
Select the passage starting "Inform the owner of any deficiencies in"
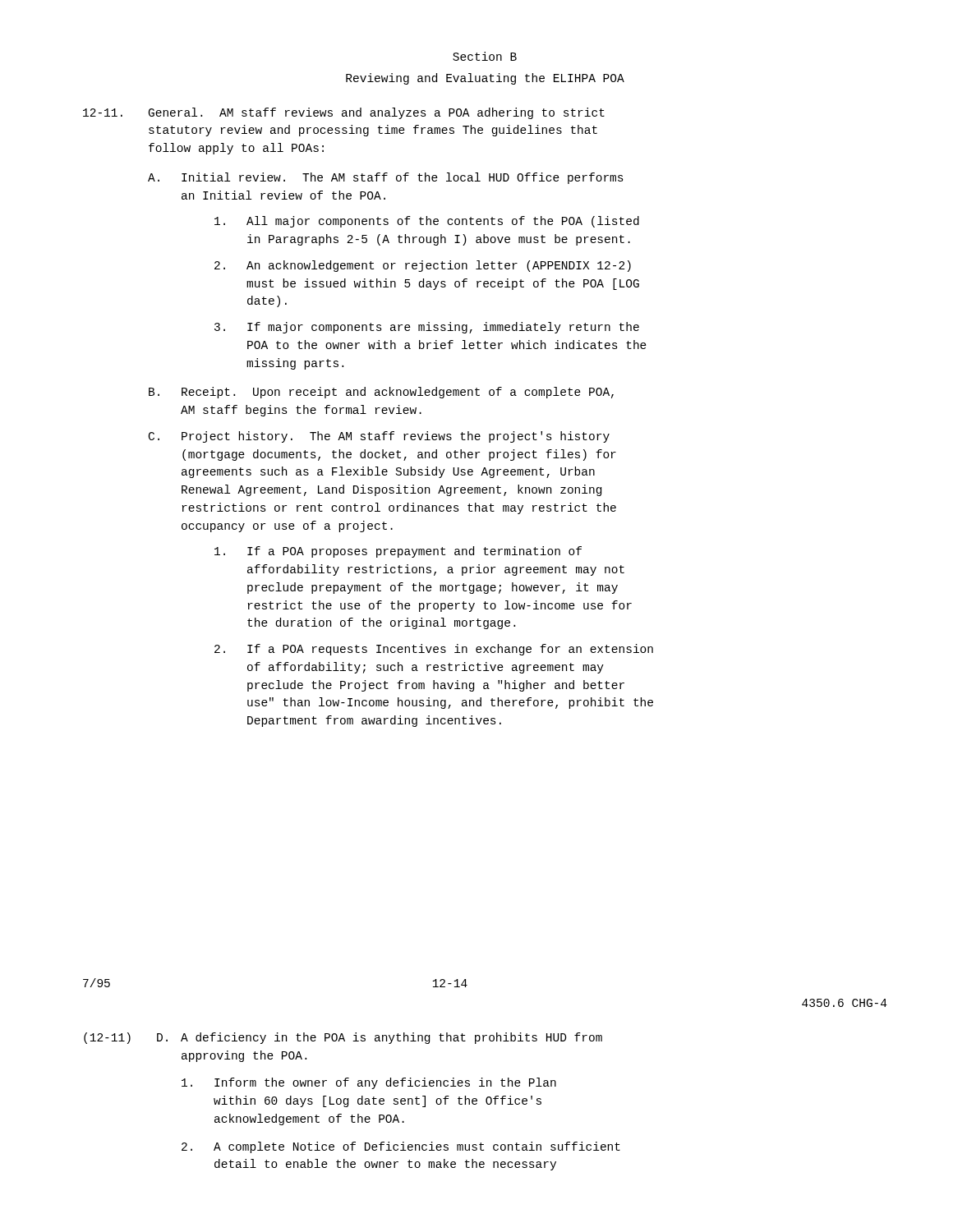click(534, 1102)
